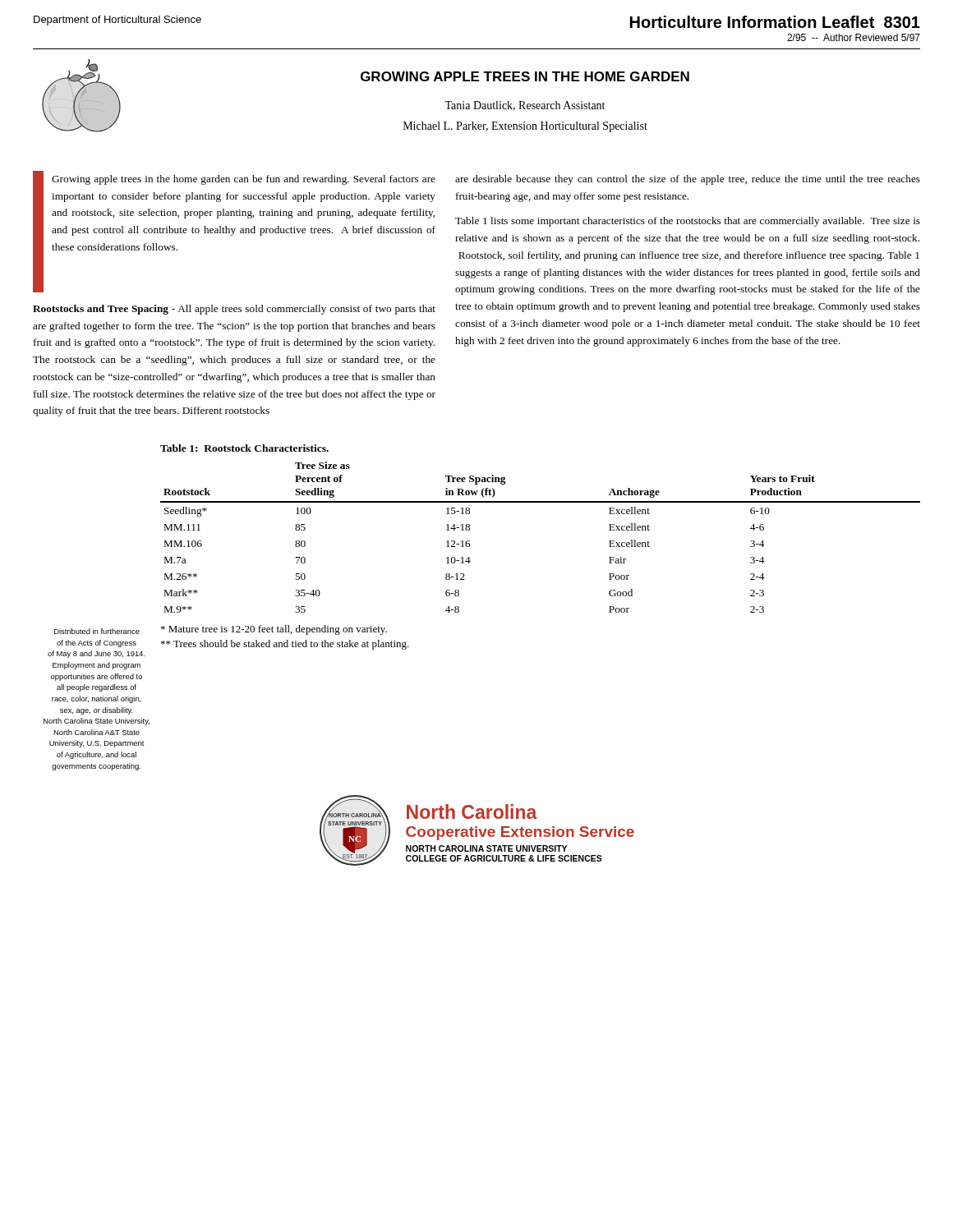
Task: Click the passage that begins "North Carolina Cooperative Extension Service"
Action: (x=520, y=832)
